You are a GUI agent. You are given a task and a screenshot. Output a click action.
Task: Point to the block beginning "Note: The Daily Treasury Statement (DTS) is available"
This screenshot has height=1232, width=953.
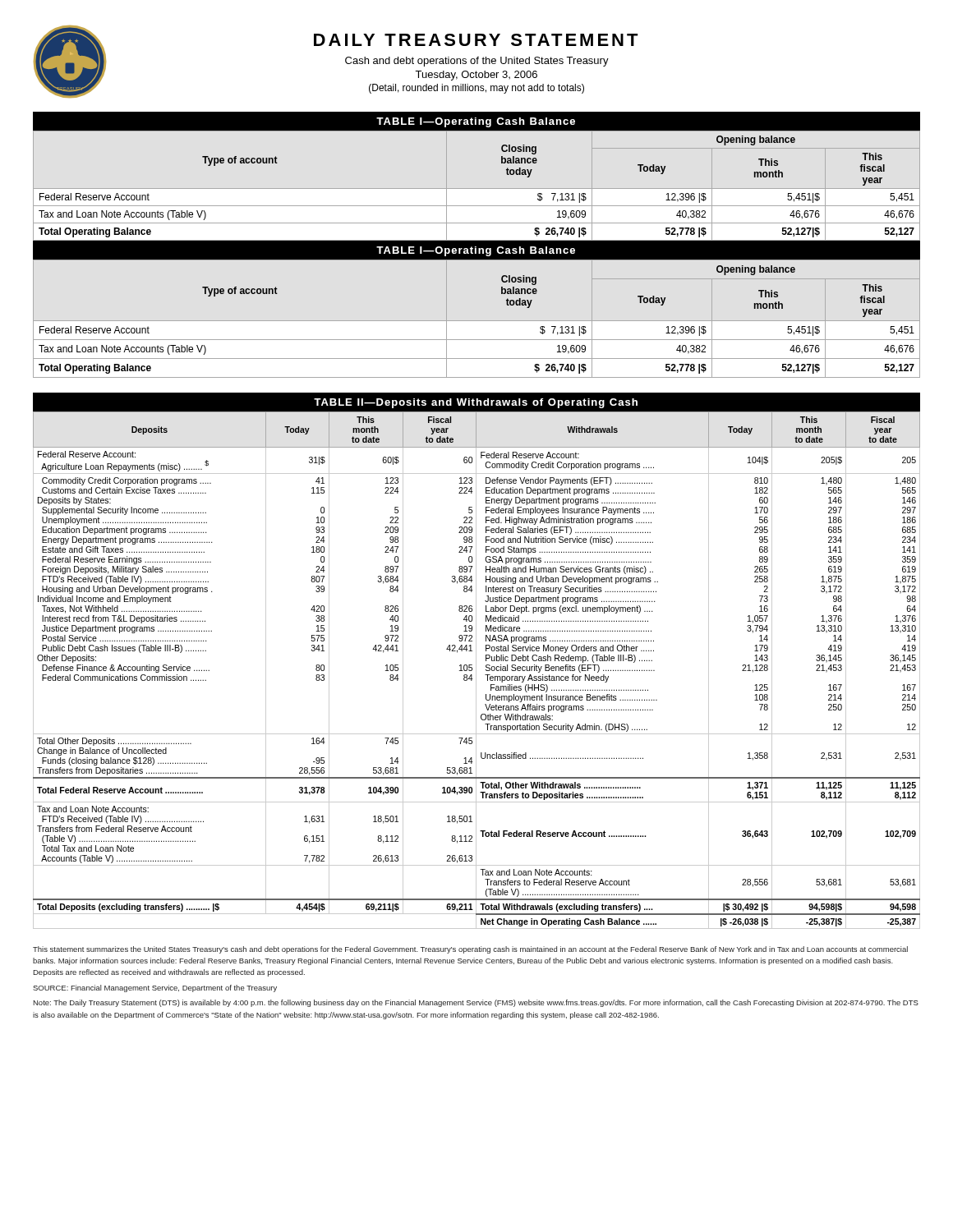[476, 1009]
